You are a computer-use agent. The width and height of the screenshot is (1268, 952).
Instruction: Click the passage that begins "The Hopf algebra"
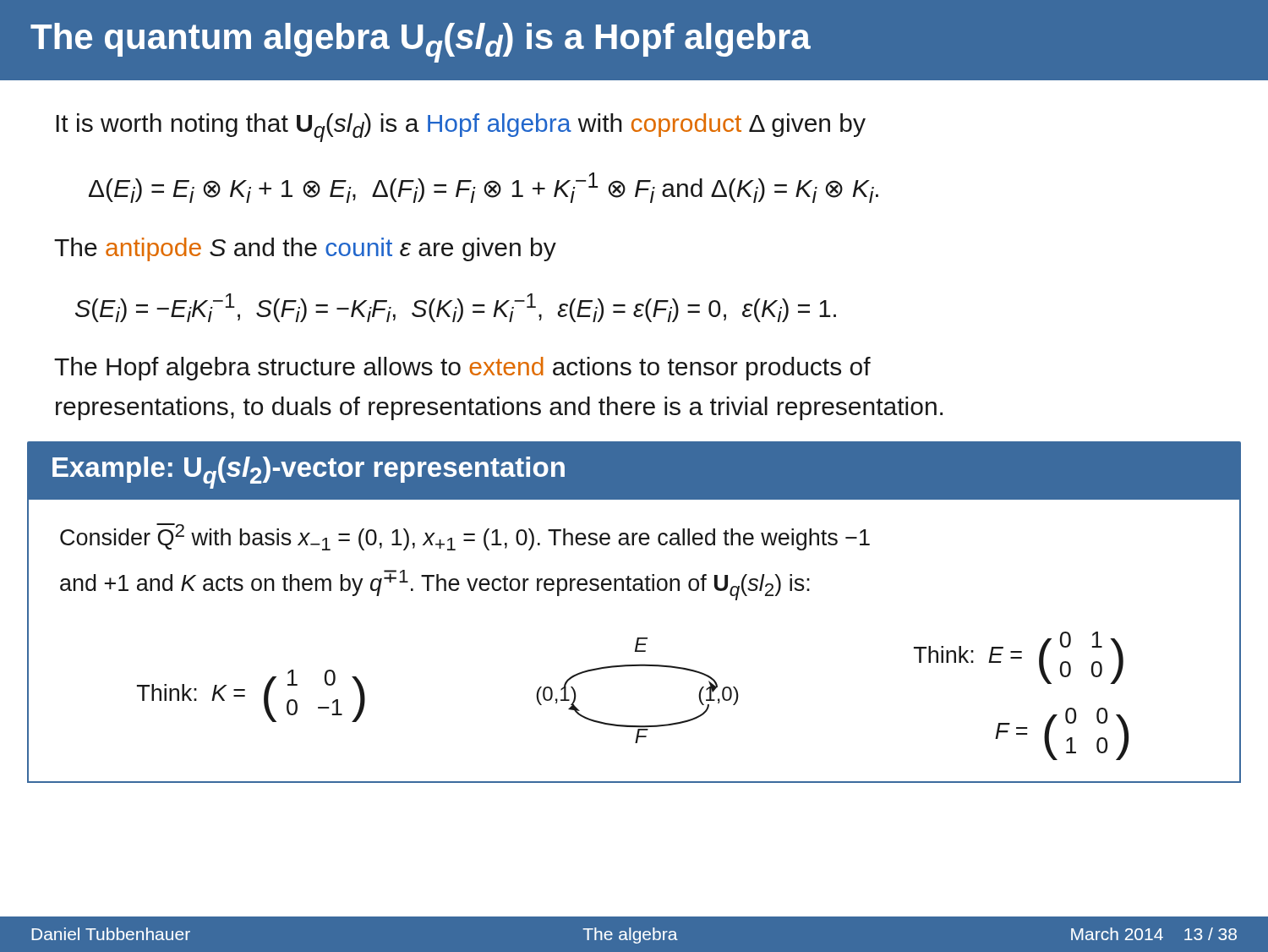(500, 387)
